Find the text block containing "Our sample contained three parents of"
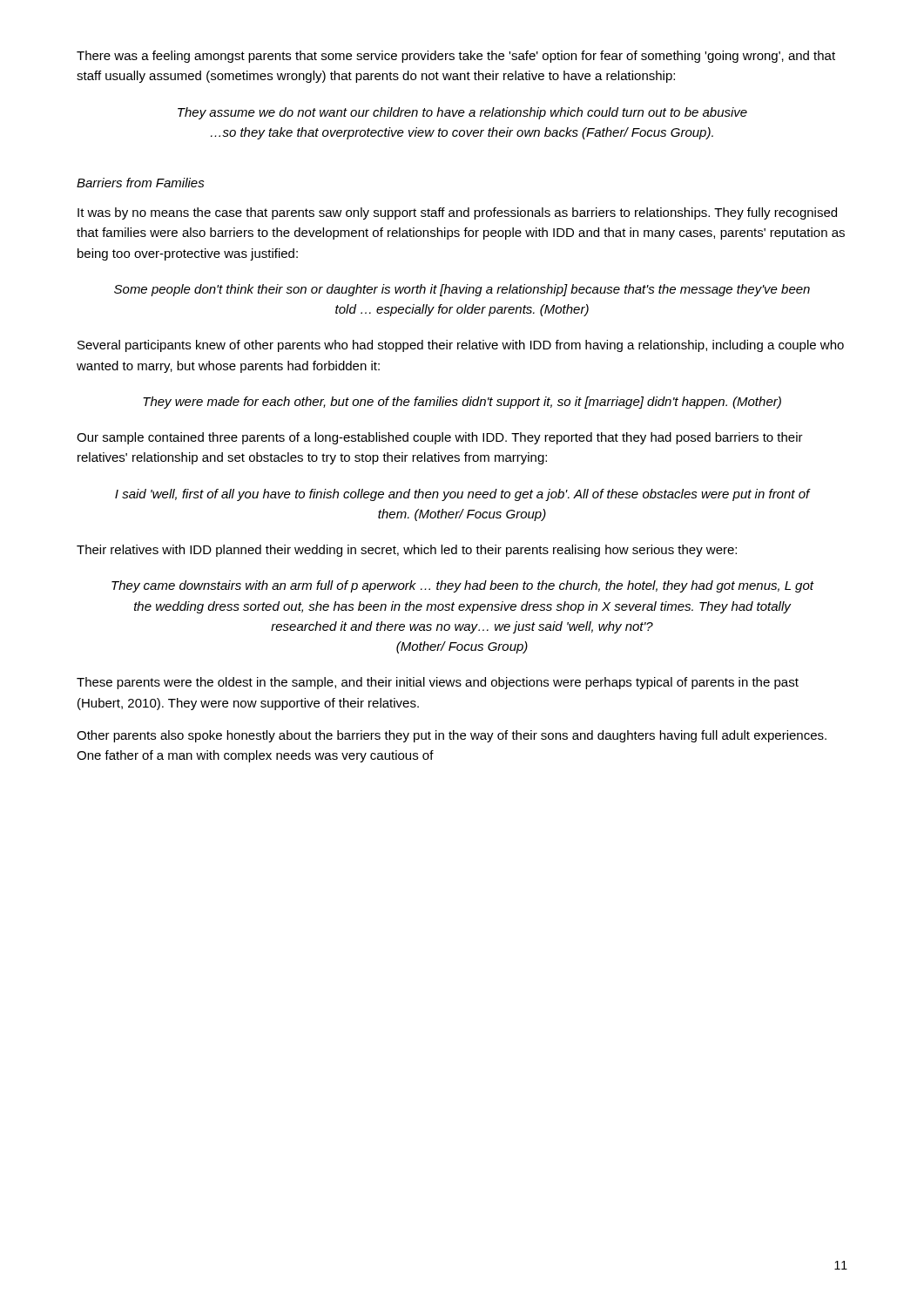The image size is (924, 1307). (440, 447)
